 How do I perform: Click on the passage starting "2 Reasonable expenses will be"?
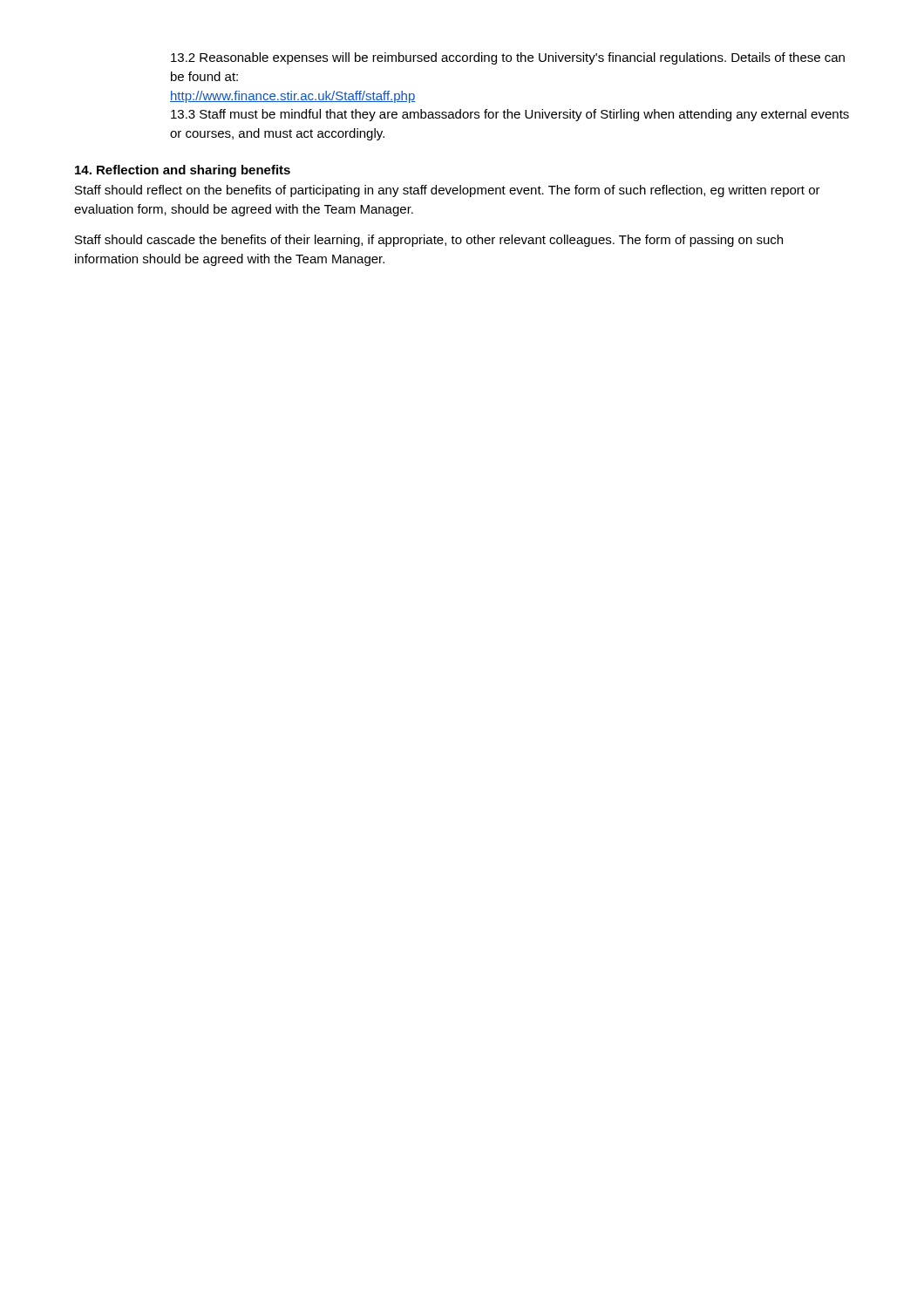(x=508, y=58)
